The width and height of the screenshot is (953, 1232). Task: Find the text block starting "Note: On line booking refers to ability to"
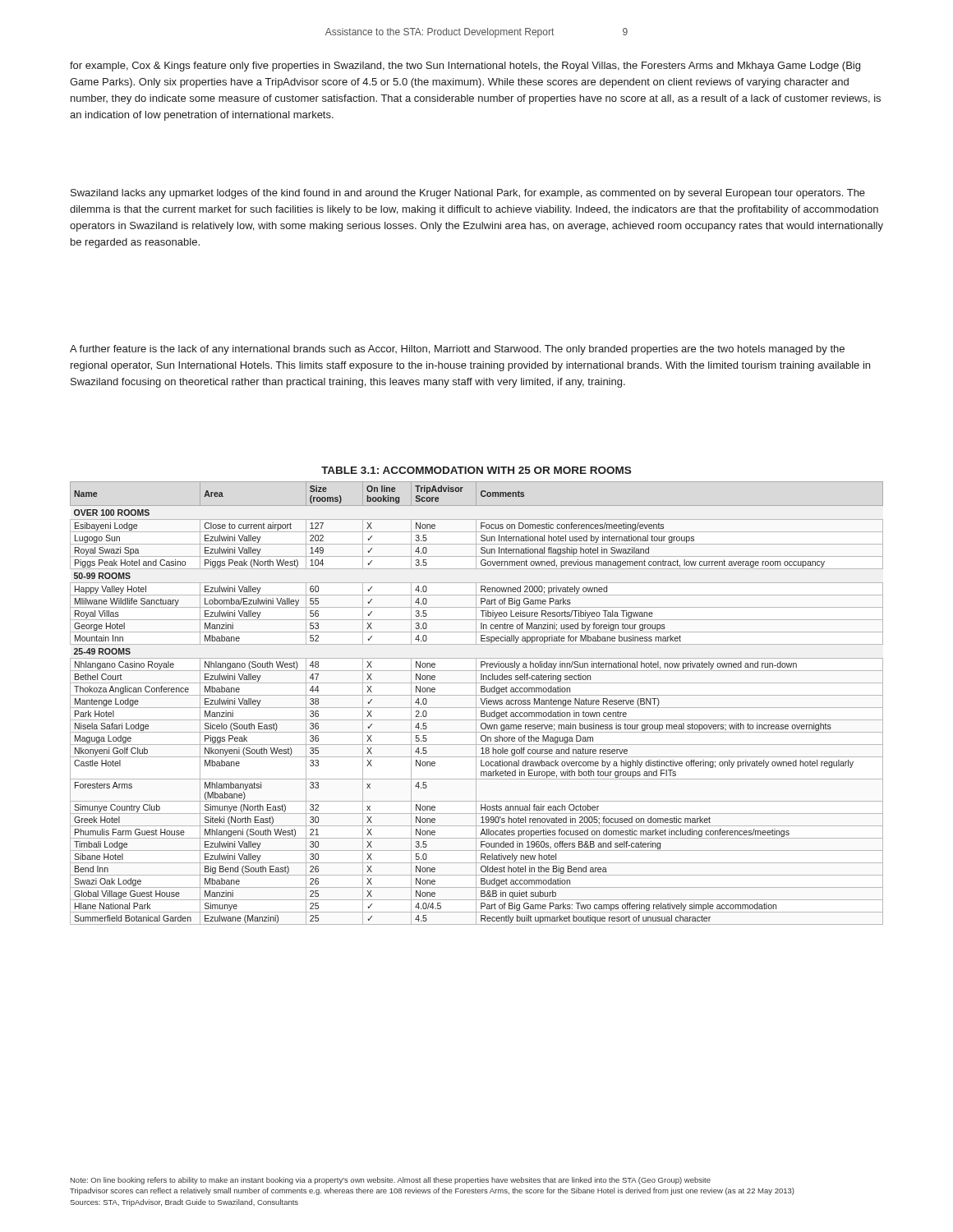(x=432, y=1191)
